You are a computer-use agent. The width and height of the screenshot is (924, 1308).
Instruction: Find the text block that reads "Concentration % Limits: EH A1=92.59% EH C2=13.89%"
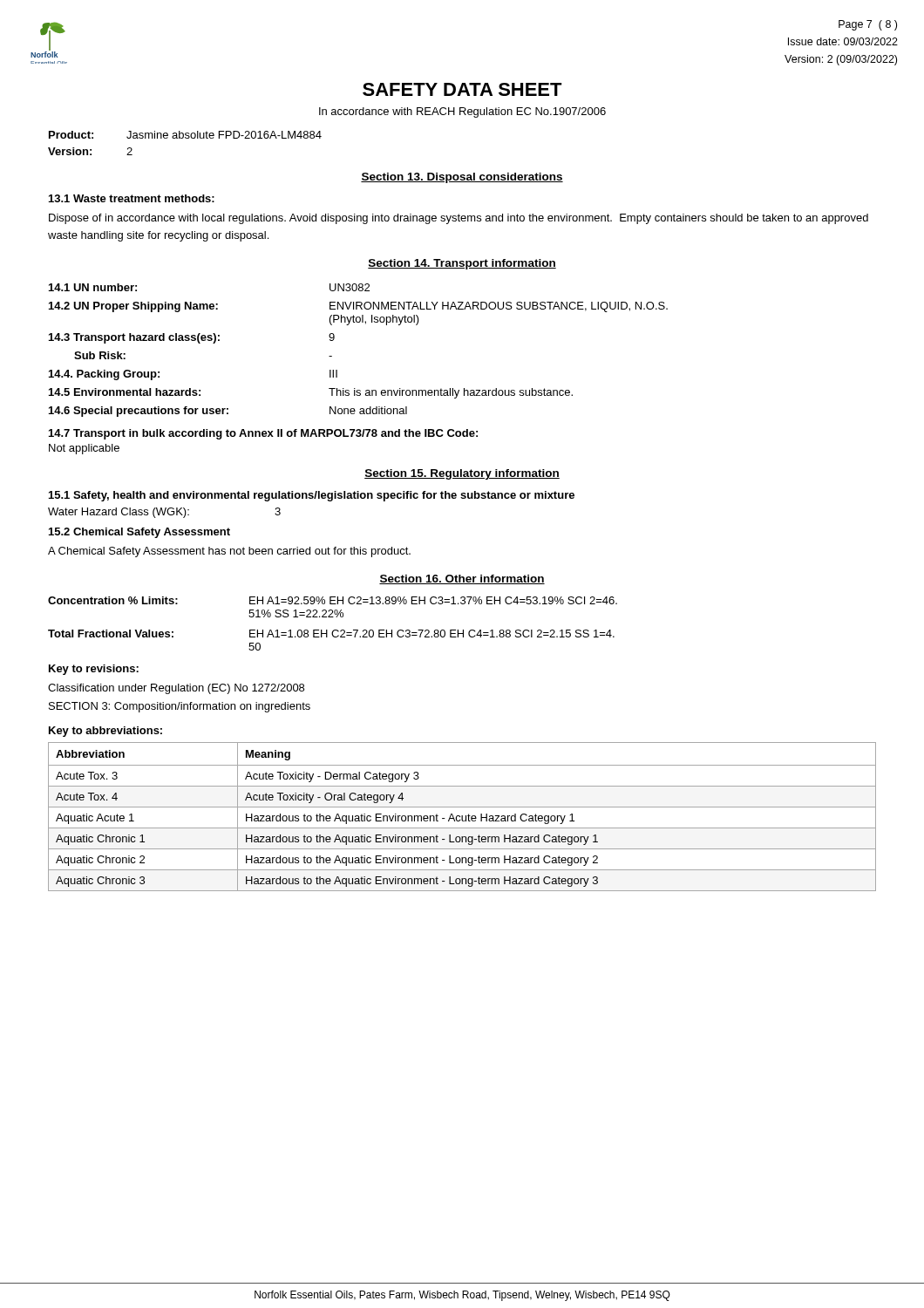point(462,607)
